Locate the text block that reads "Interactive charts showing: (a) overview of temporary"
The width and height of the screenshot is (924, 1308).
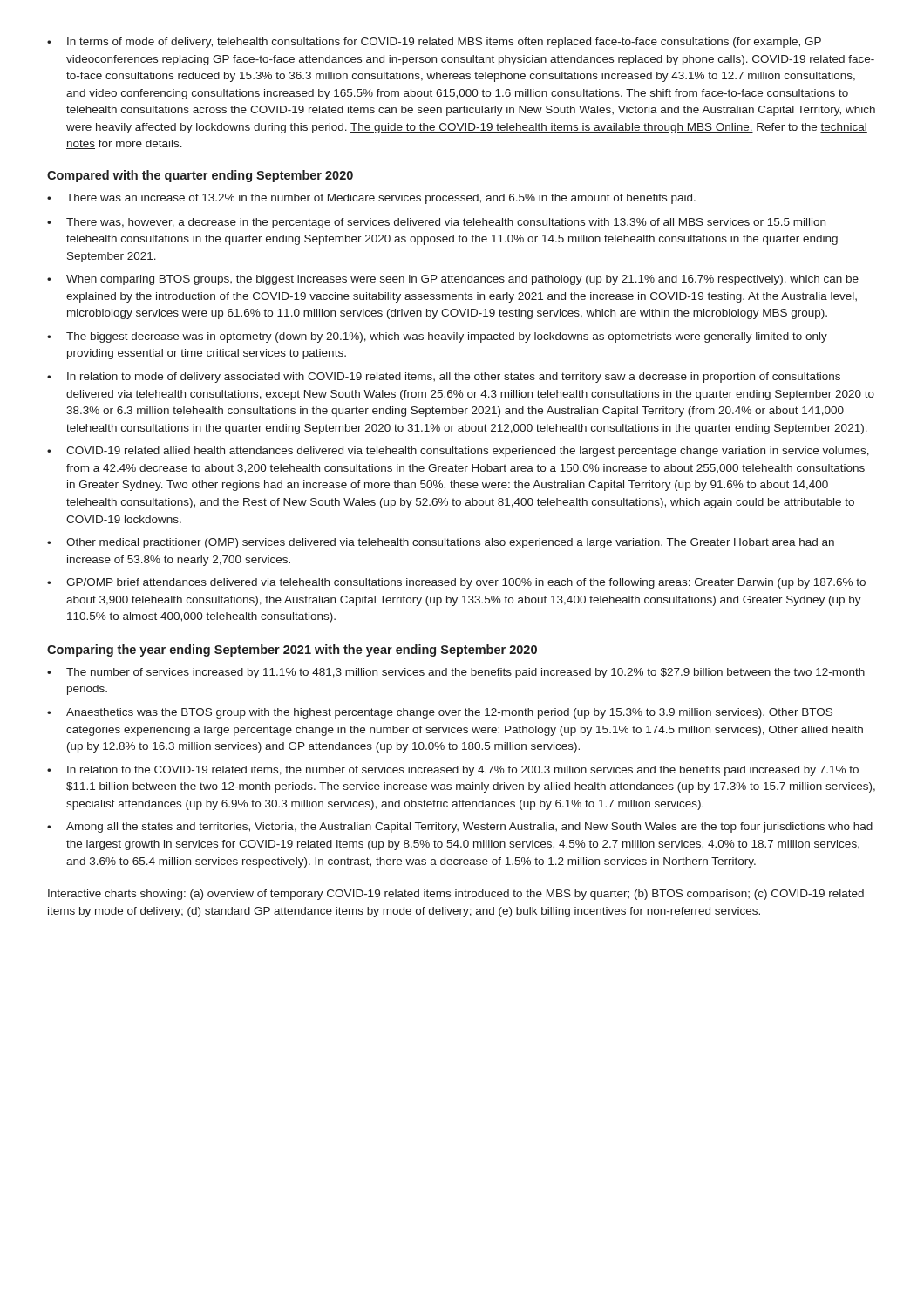coord(456,902)
